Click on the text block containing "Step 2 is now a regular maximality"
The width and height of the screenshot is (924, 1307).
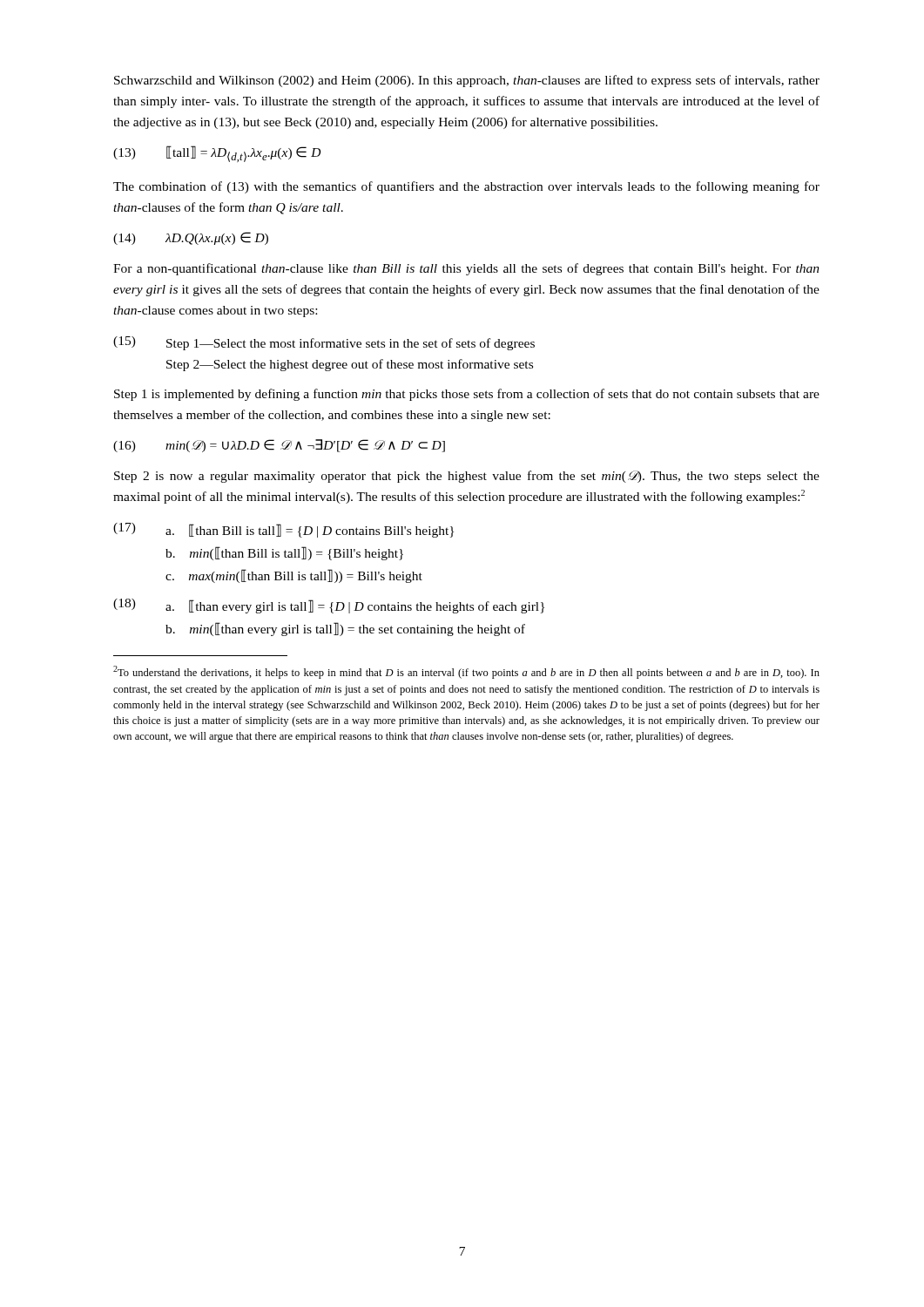point(466,486)
